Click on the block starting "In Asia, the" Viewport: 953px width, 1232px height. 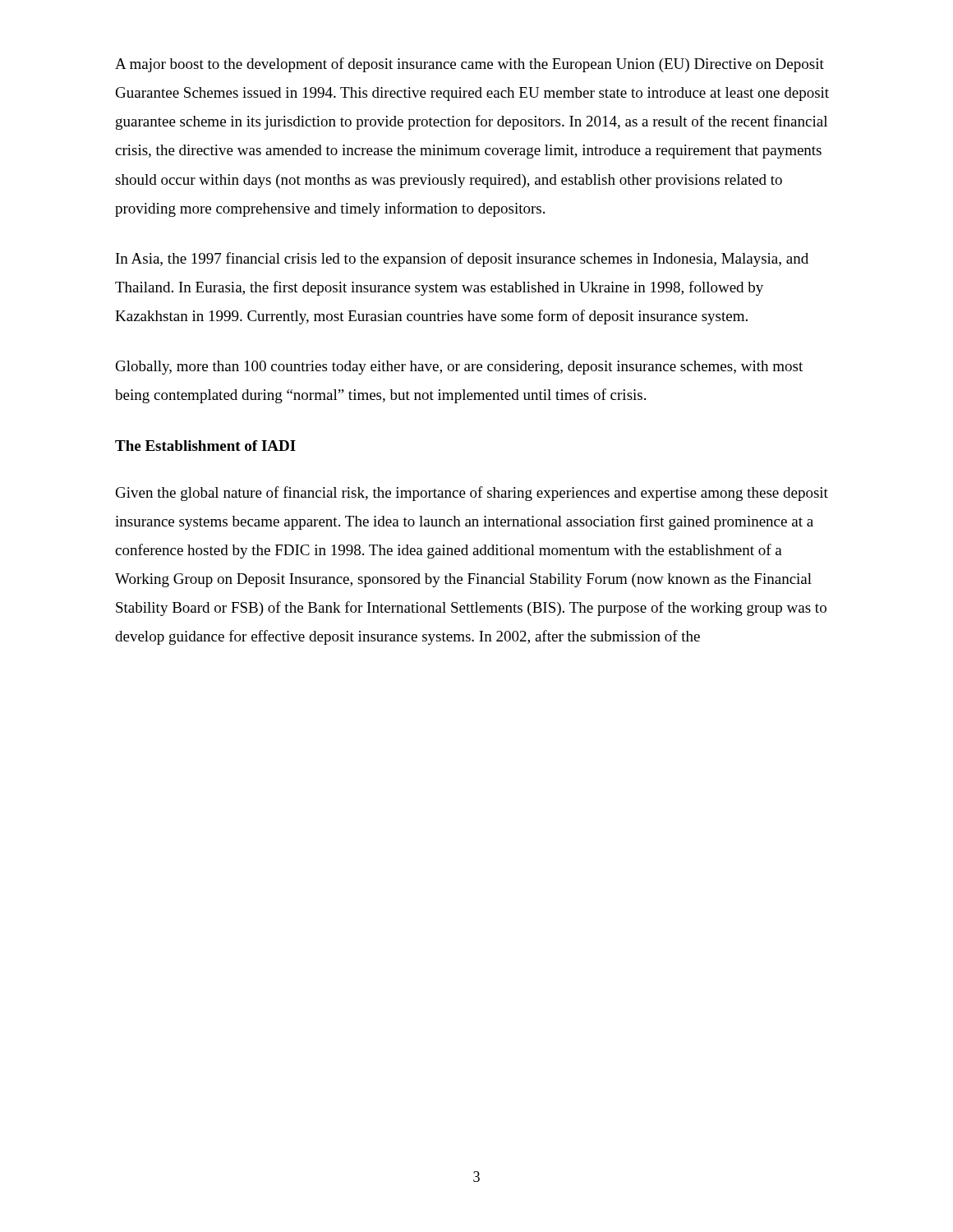pos(462,287)
